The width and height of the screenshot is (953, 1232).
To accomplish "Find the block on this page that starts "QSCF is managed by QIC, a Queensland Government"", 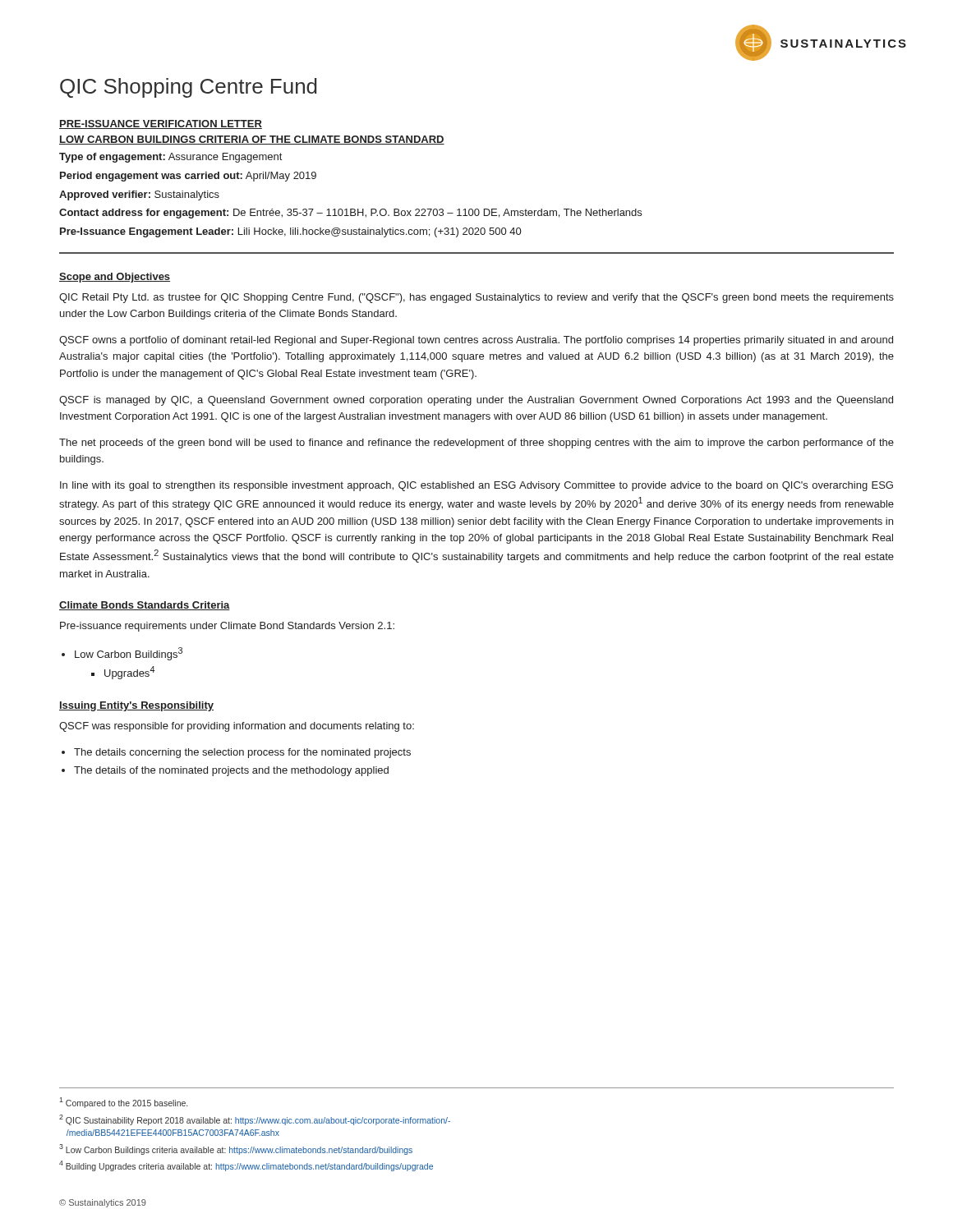I will [x=476, y=408].
